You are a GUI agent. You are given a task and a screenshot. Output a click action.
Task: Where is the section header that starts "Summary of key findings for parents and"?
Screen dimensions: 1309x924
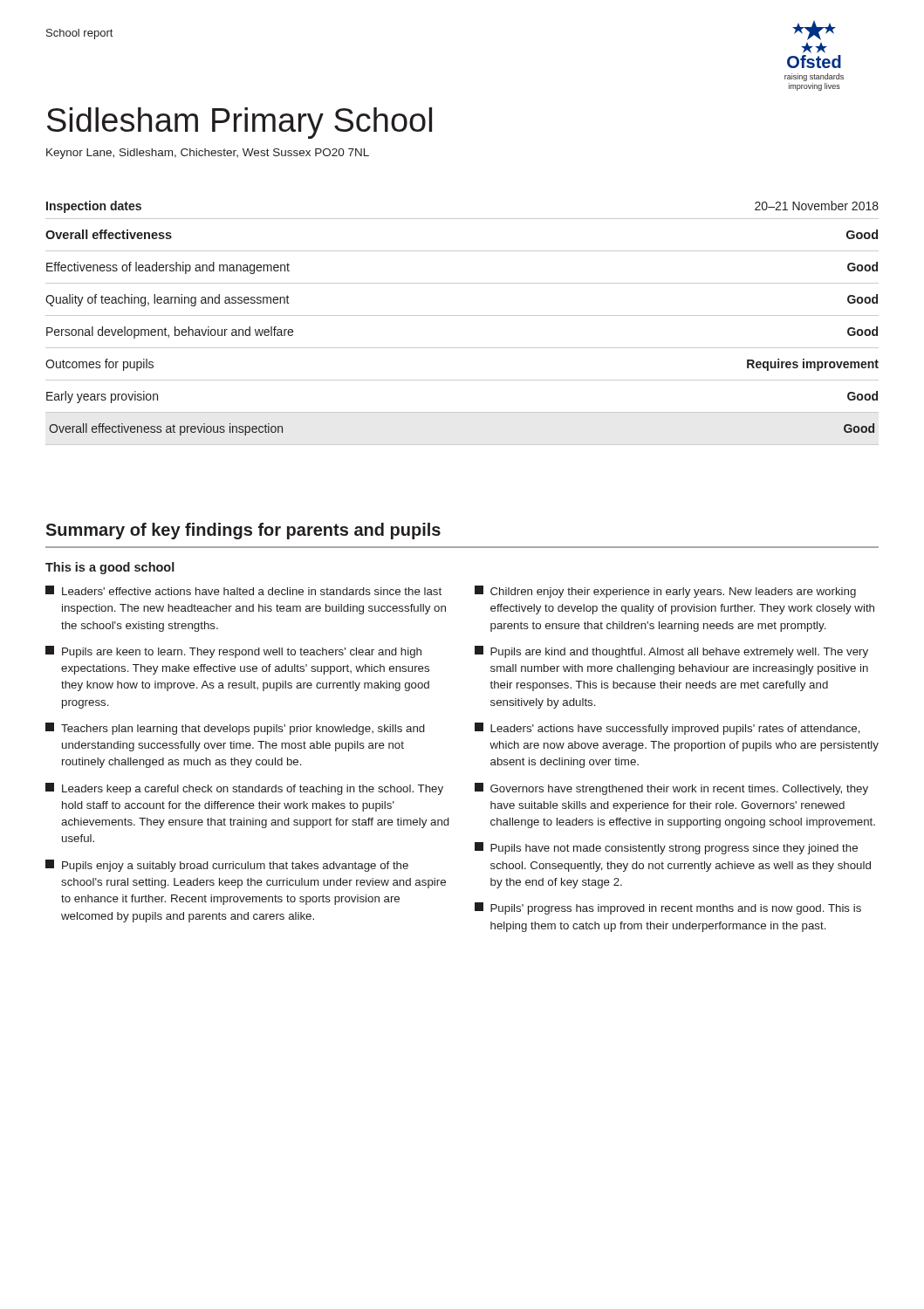[x=243, y=530]
